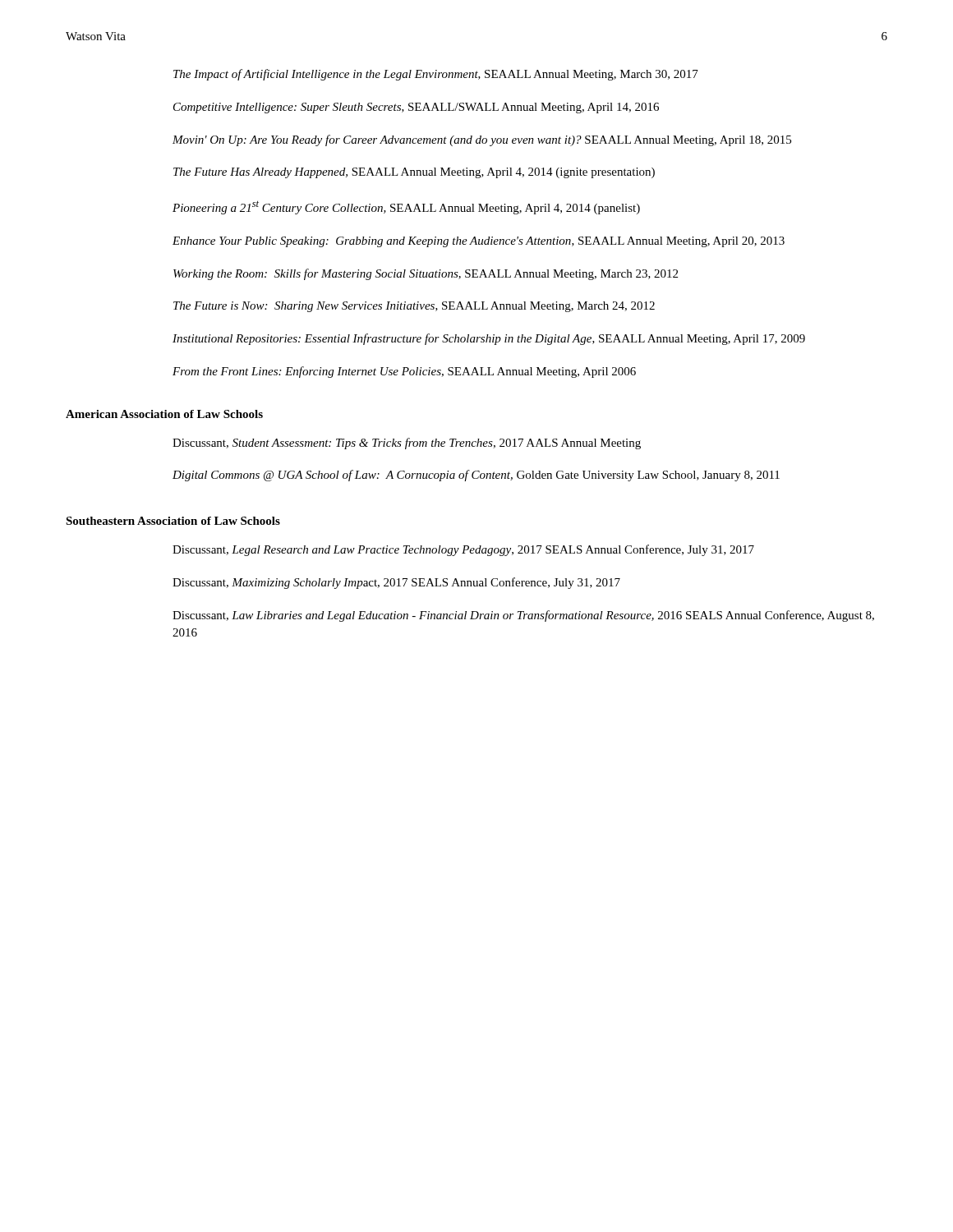
Task: Select the list item containing "Working the Room: Skills for Mastering Social Situations,"
Action: point(426,273)
